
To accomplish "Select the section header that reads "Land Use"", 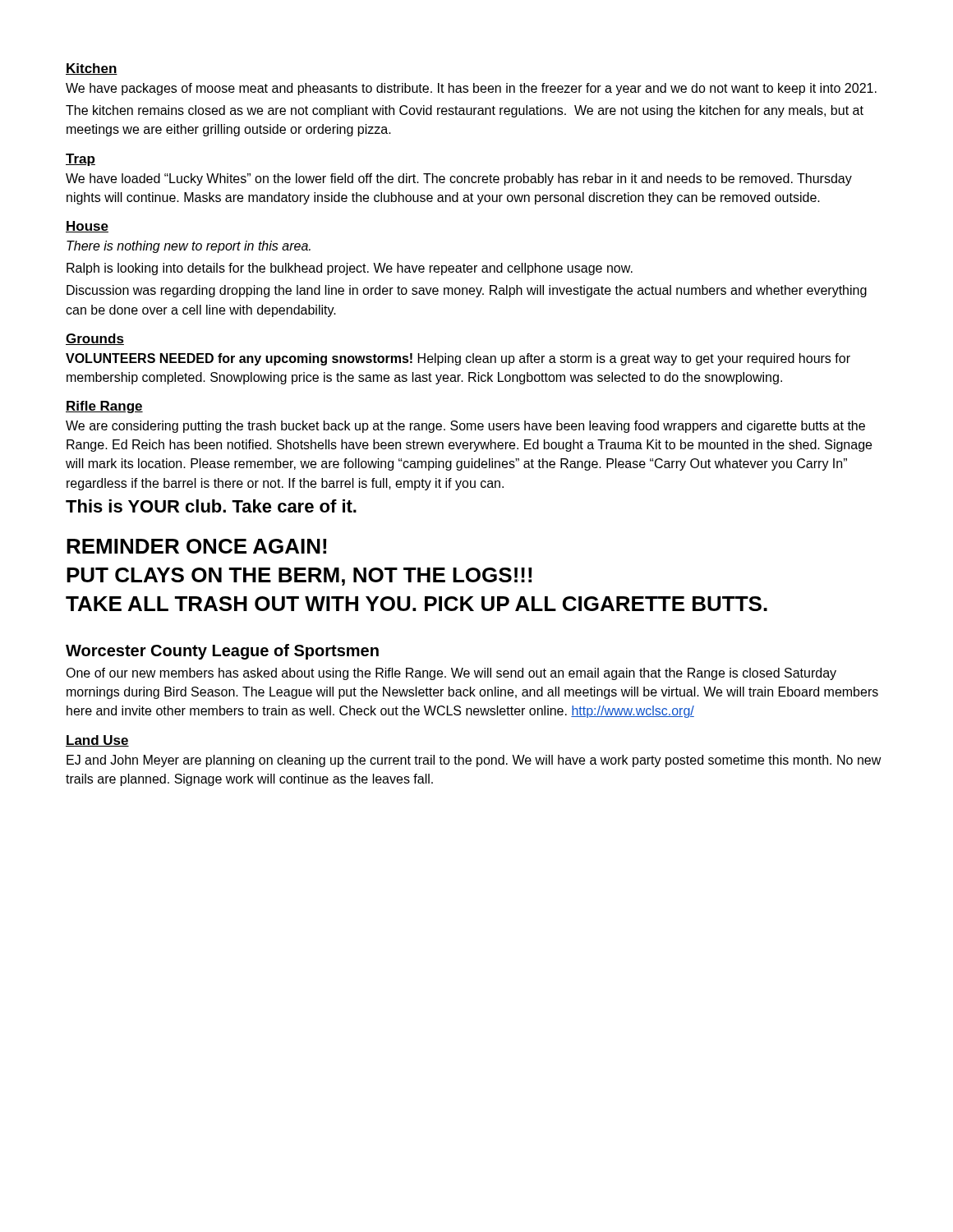I will click(97, 740).
